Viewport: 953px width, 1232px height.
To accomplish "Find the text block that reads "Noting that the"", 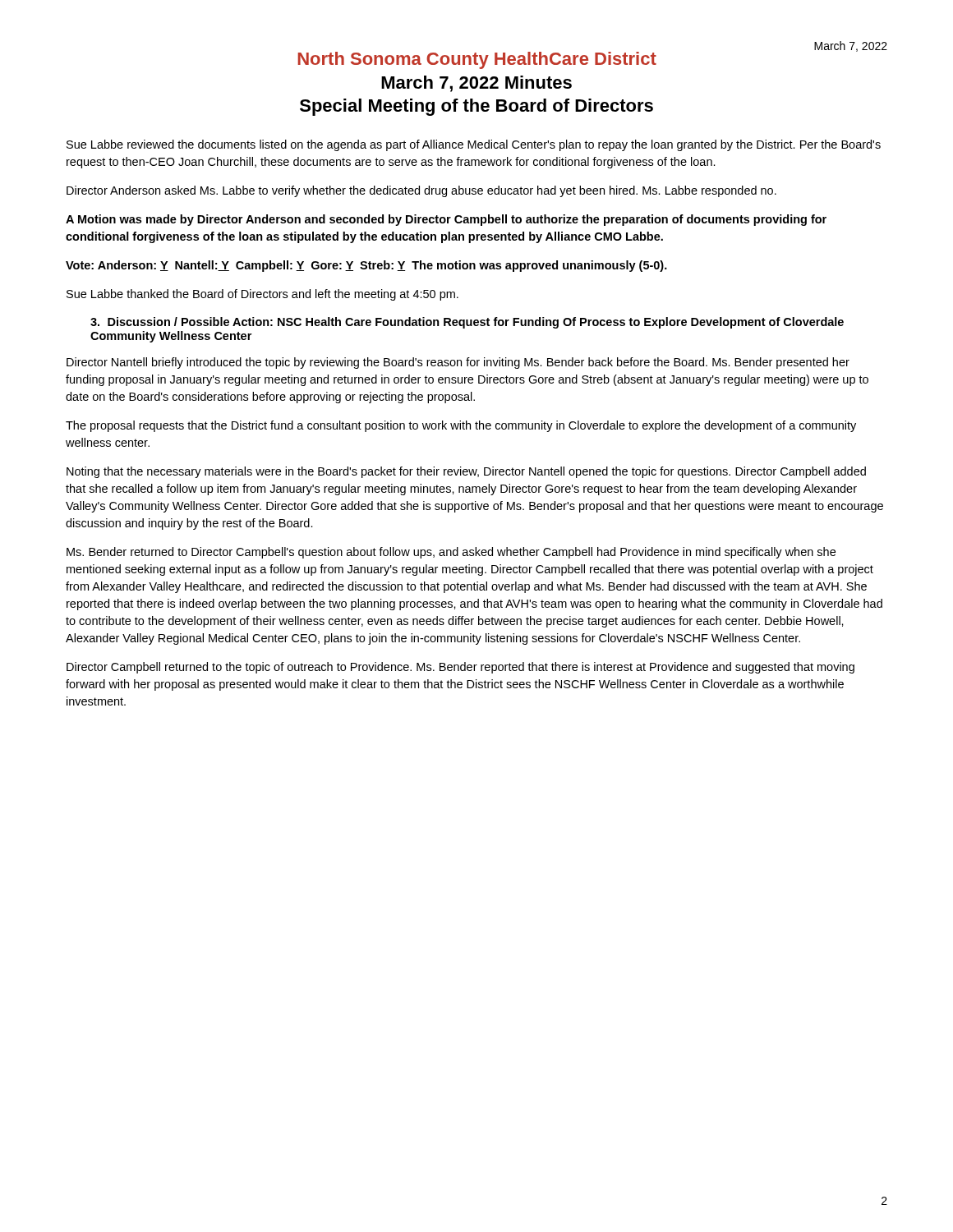I will pos(475,497).
